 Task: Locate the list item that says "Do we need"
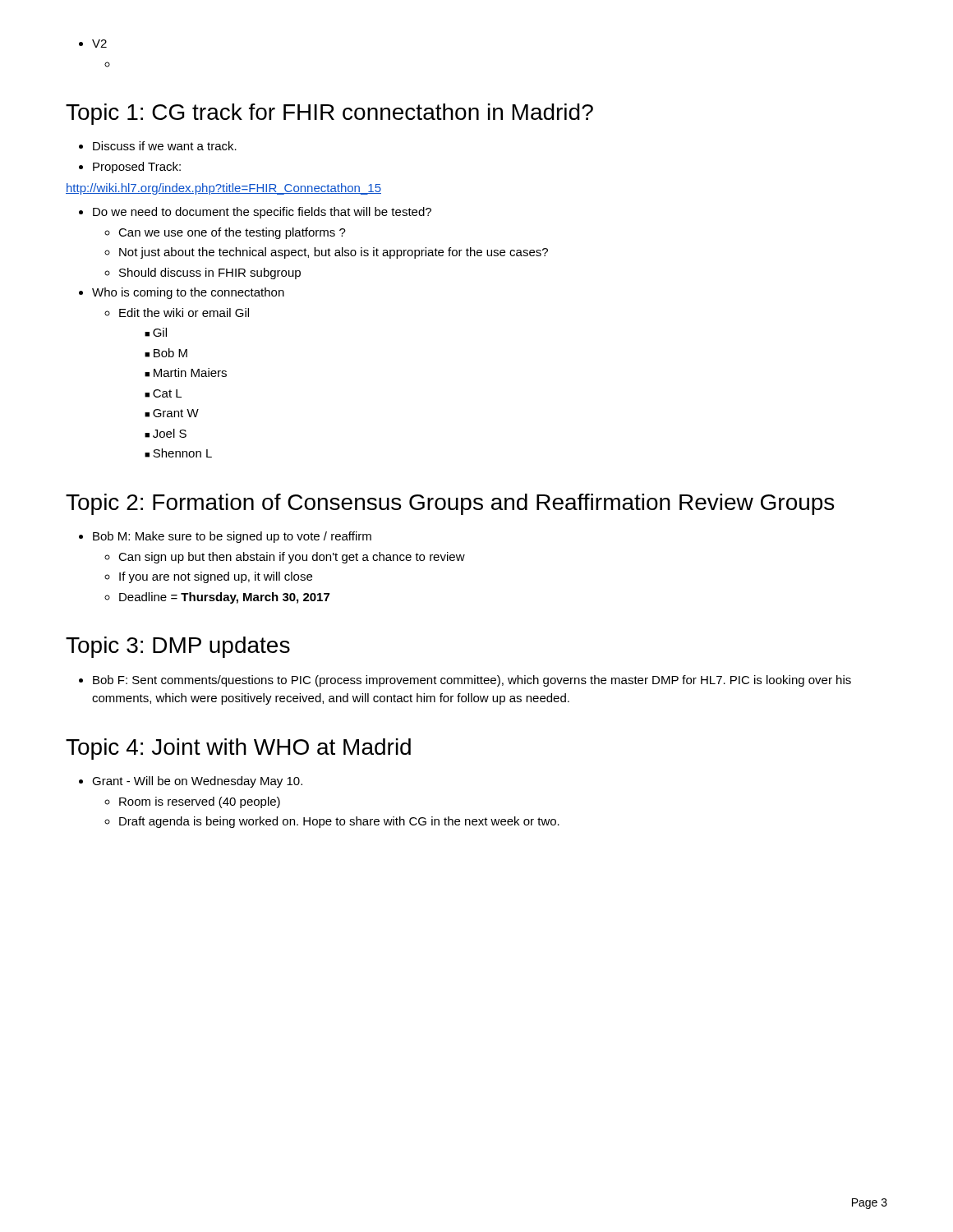coord(255,213)
